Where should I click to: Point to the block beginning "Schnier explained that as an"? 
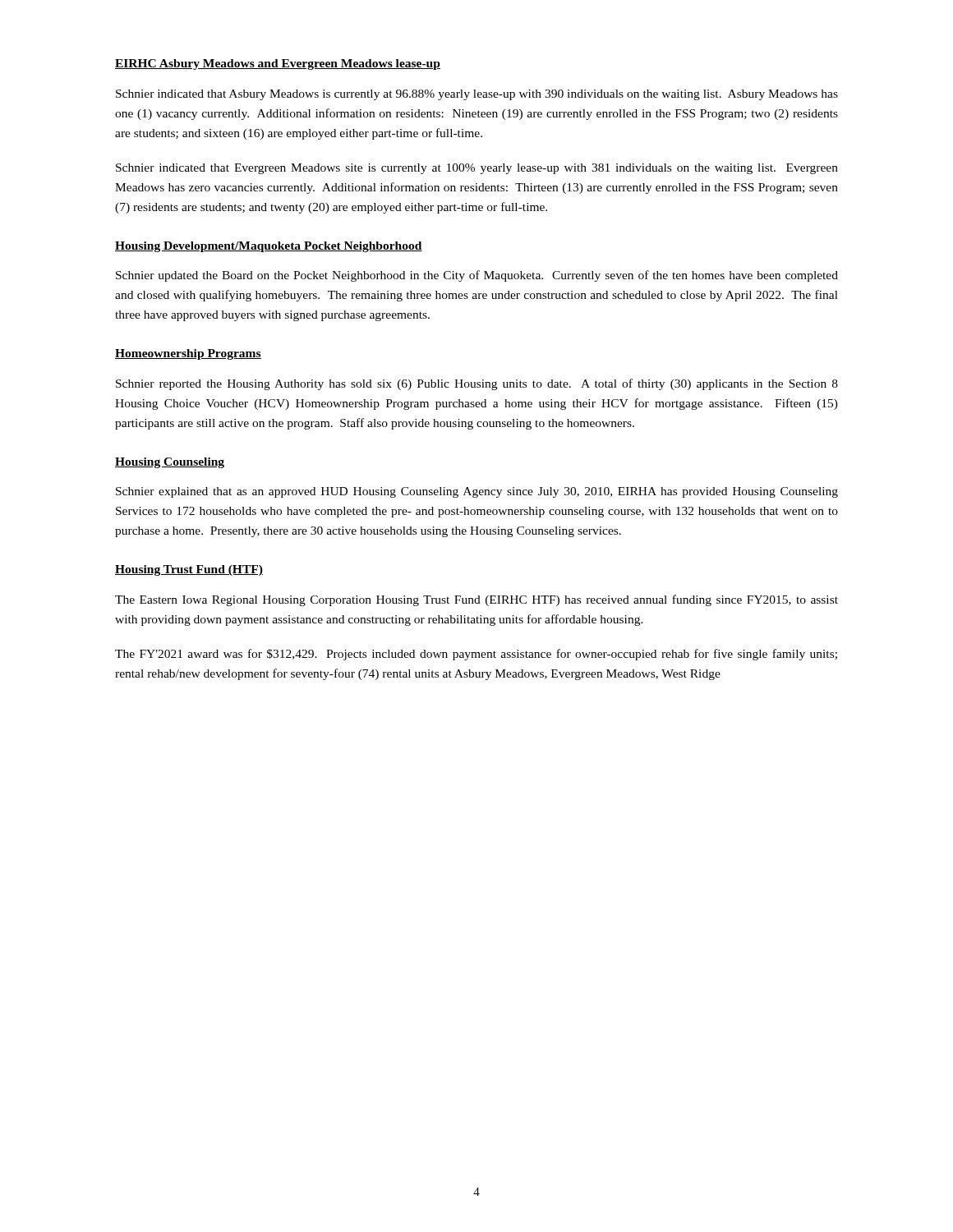point(476,511)
